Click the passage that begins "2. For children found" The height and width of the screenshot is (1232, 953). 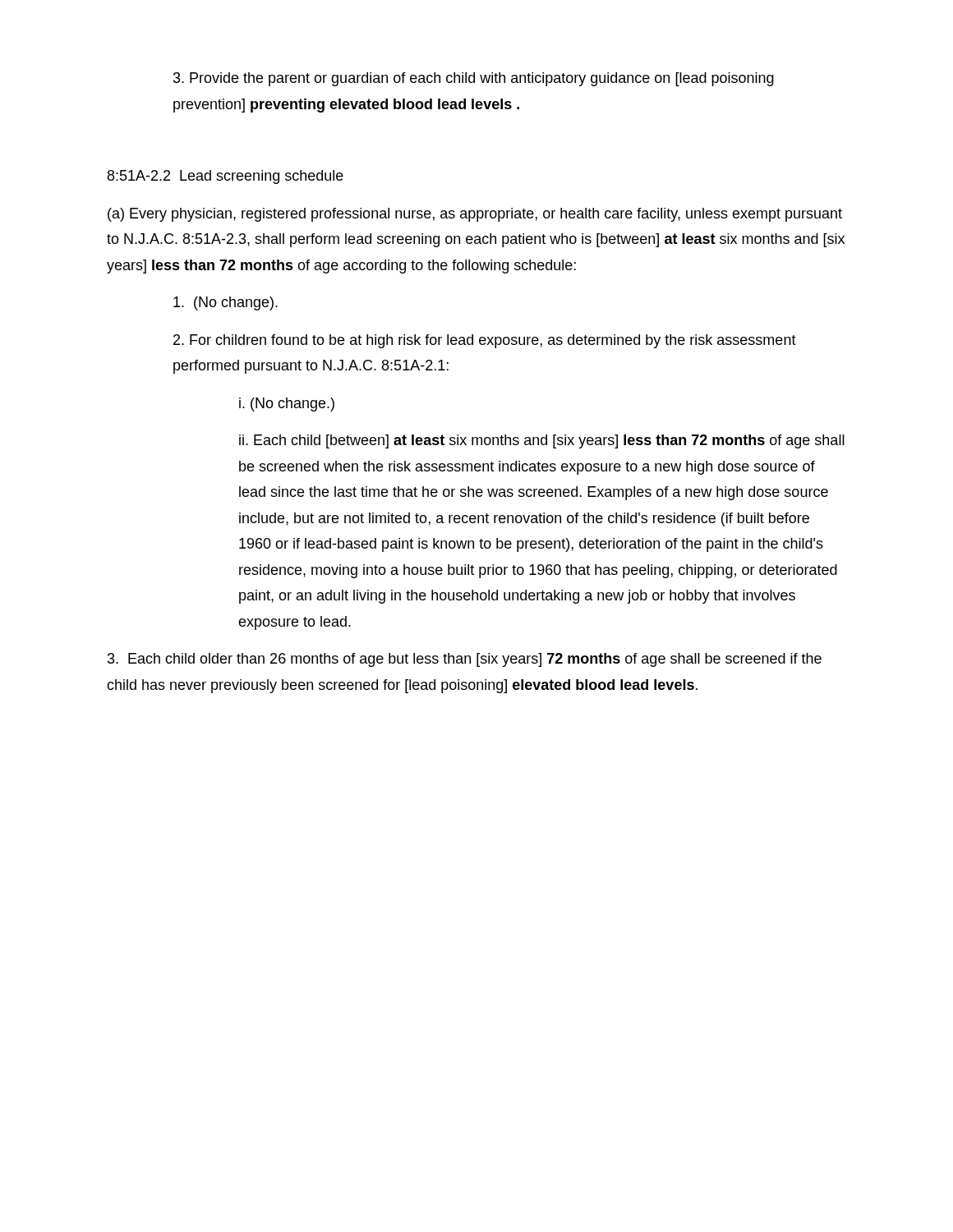[x=484, y=353]
